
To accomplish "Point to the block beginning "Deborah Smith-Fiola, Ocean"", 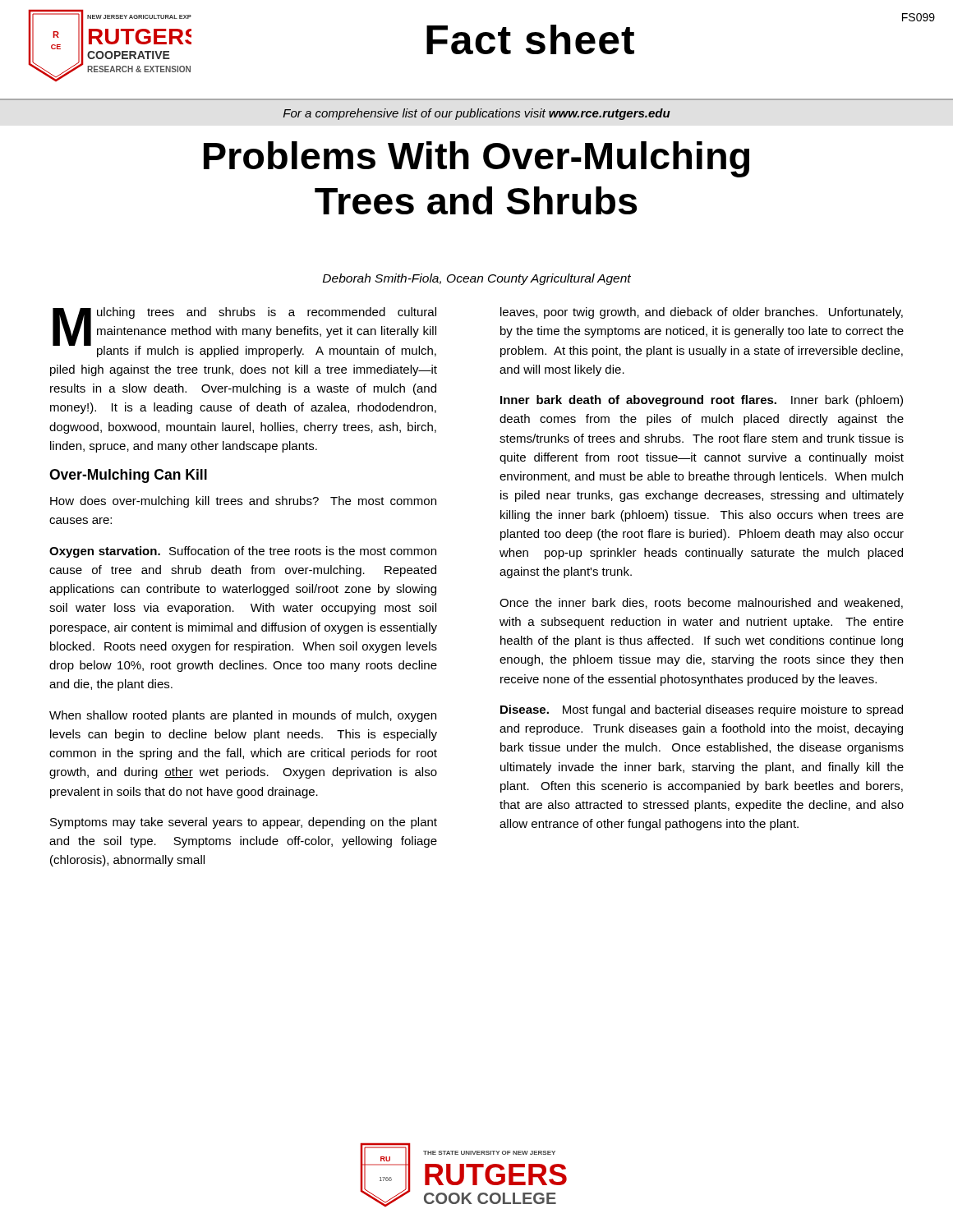I will 476,278.
